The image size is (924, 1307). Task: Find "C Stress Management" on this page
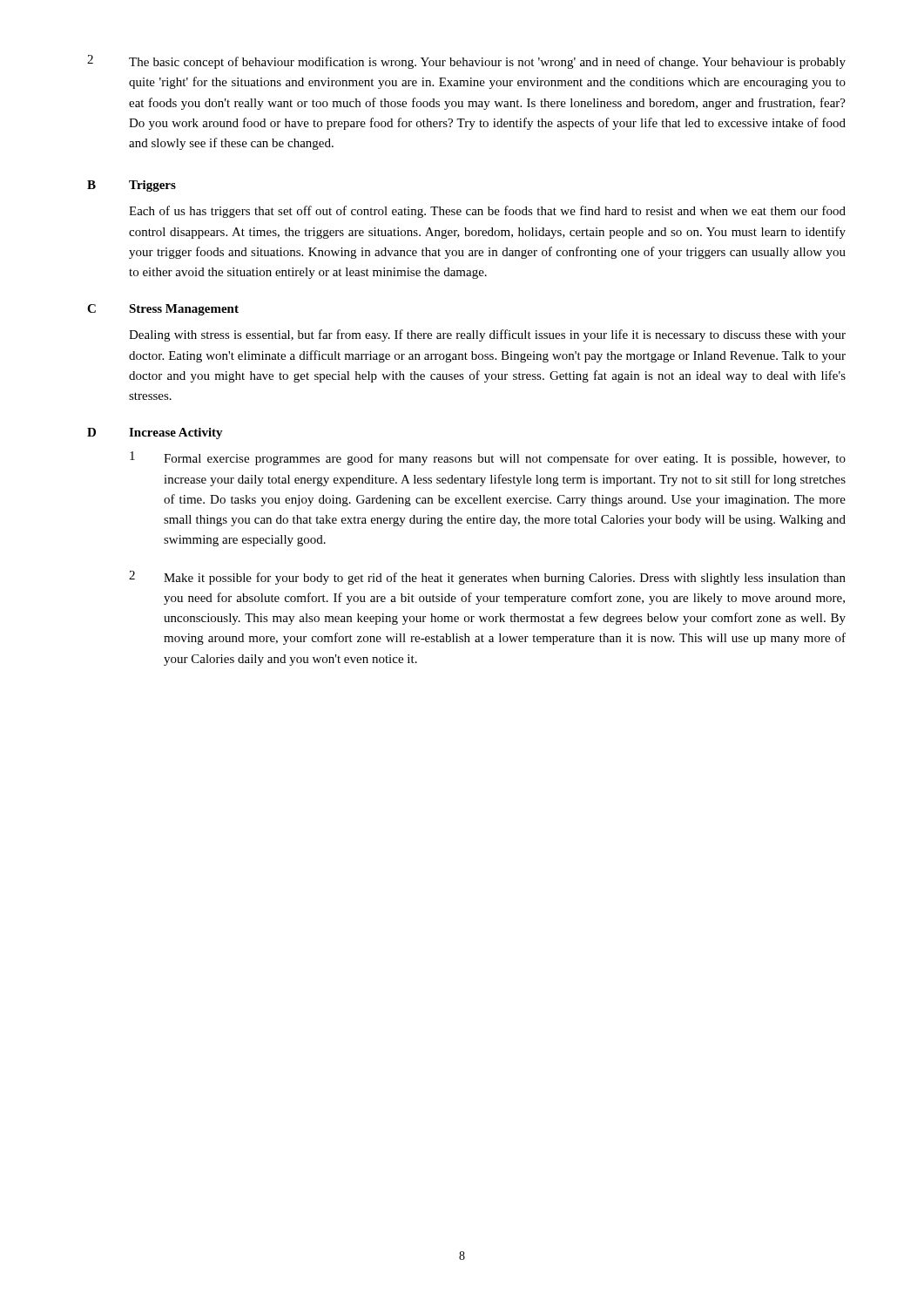[163, 309]
